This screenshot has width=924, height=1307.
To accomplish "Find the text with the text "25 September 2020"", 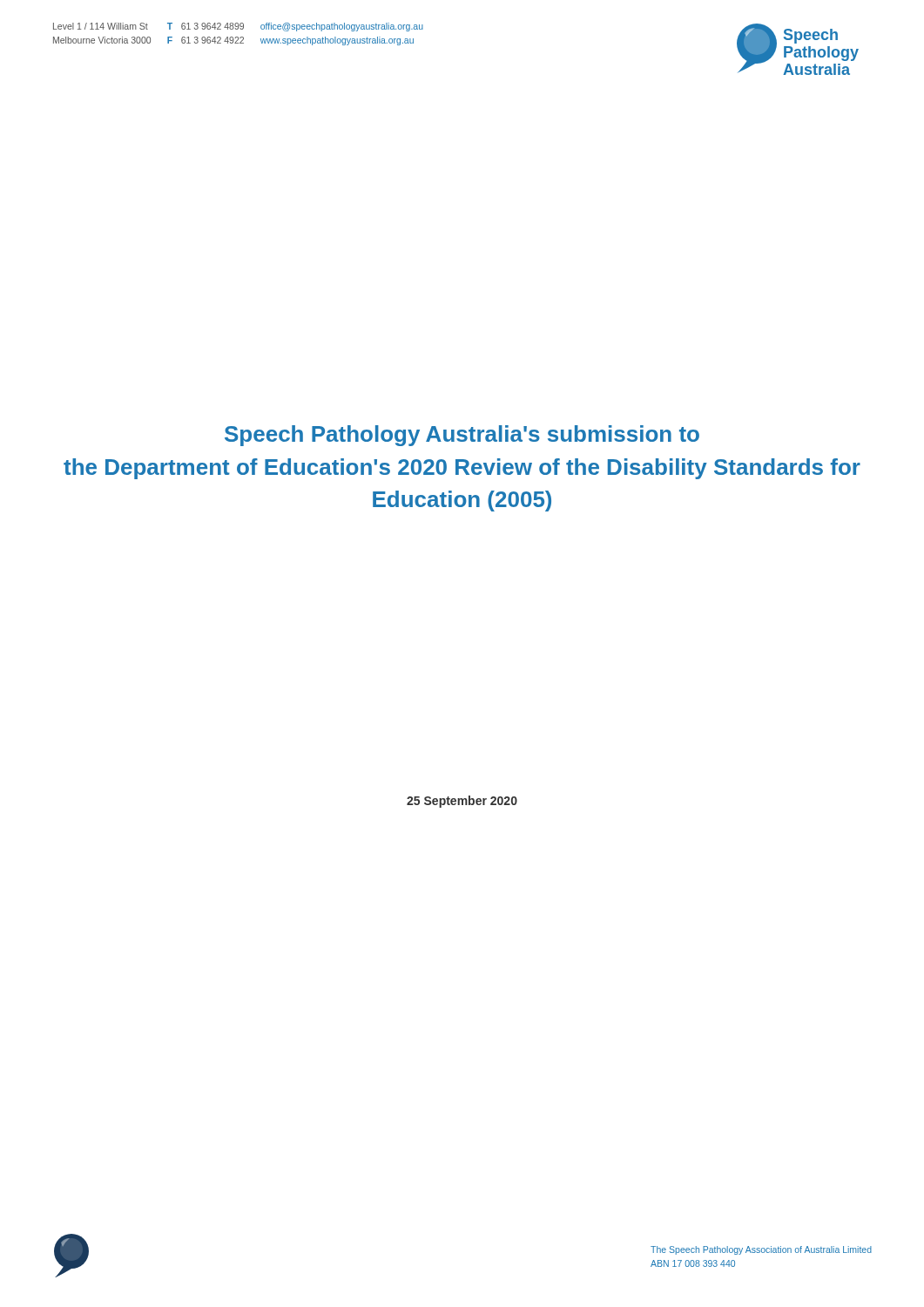I will pos(462,801).
